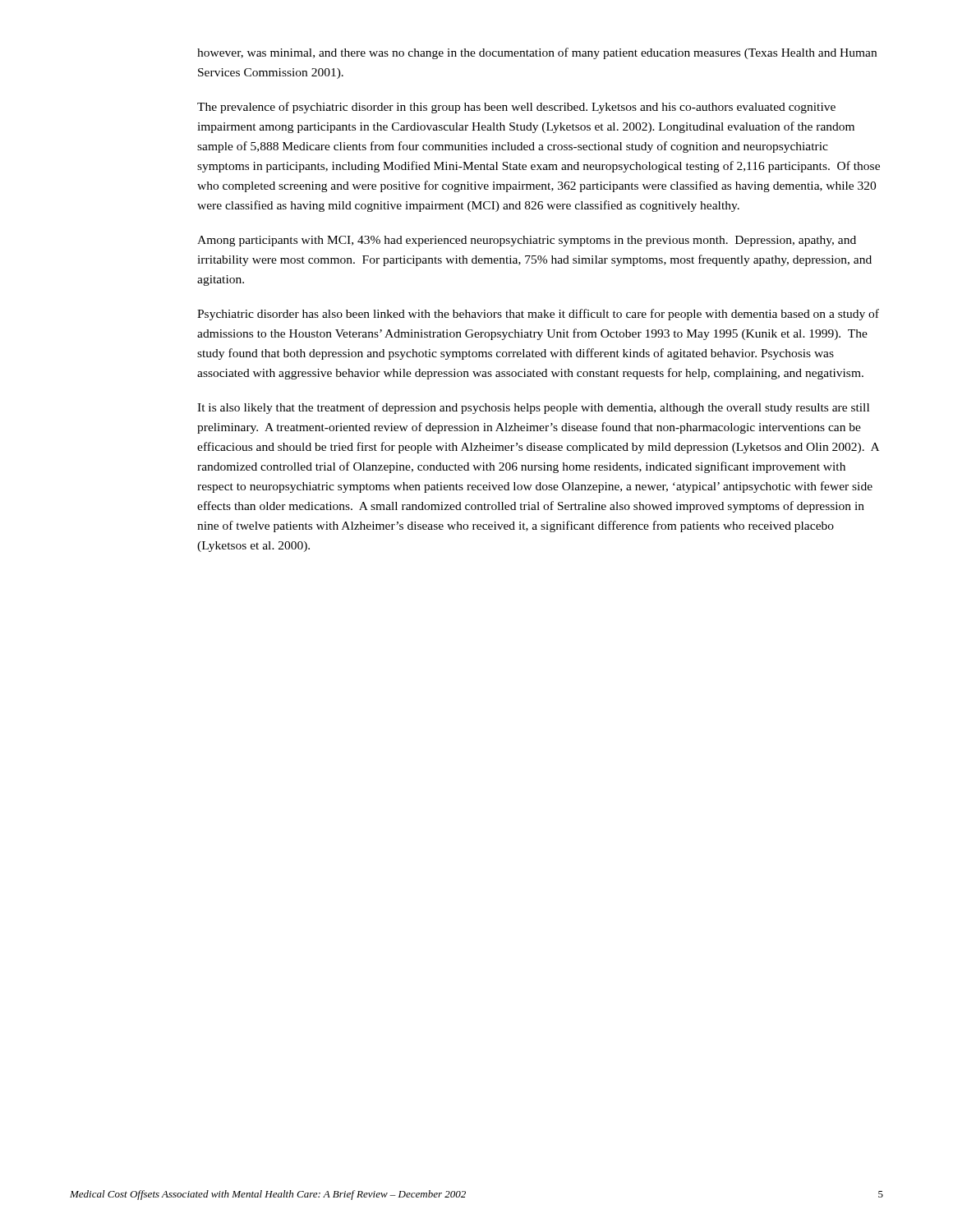953x1232 pixels.
Task: Click on the text block that reads "It is also likely that the"
Action: (538, 476)
